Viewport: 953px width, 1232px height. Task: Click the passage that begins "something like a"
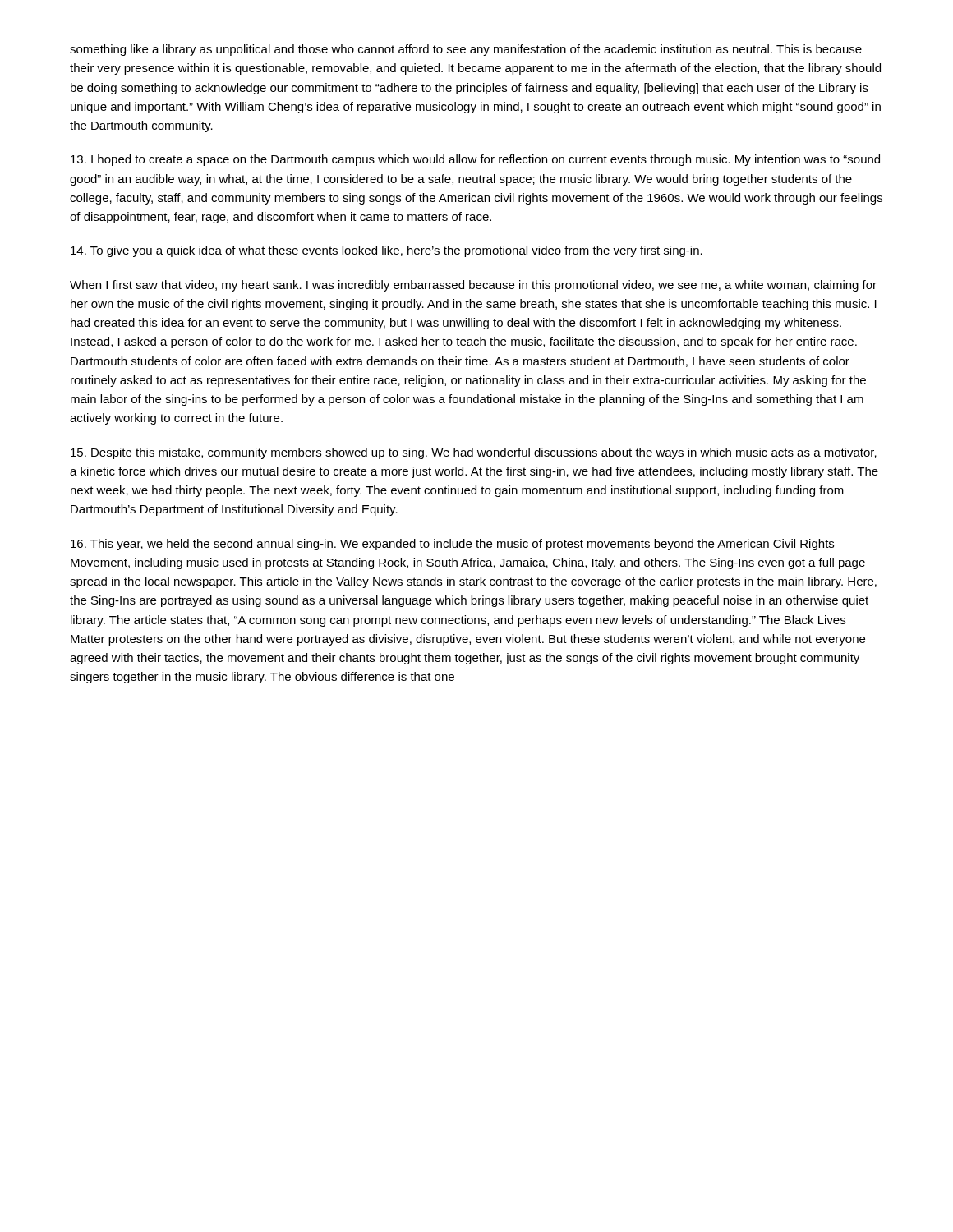point(476,87)
